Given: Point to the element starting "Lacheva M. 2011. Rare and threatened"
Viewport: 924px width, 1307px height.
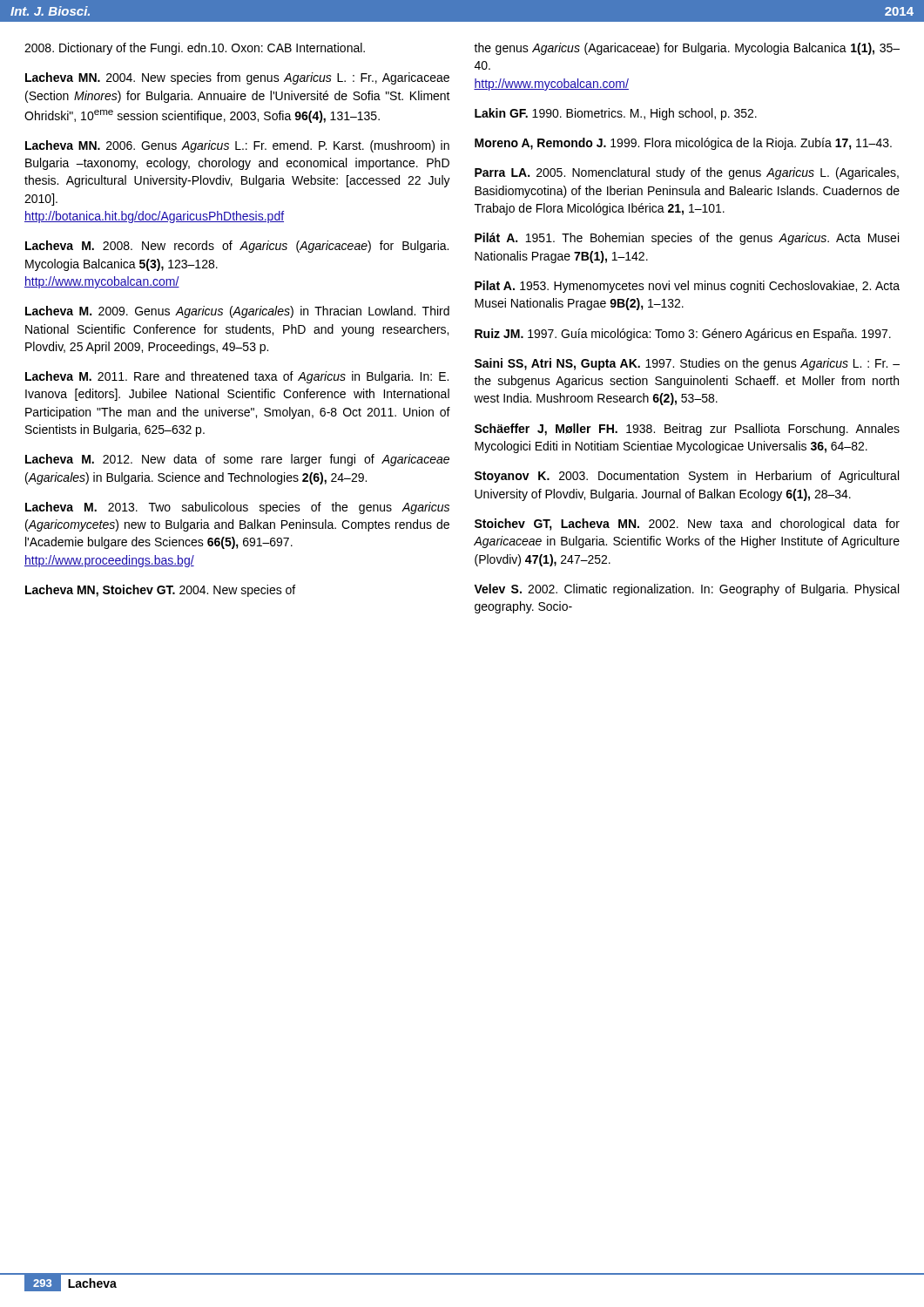Looking at the screenshot, I should click(x=237, y=403).
